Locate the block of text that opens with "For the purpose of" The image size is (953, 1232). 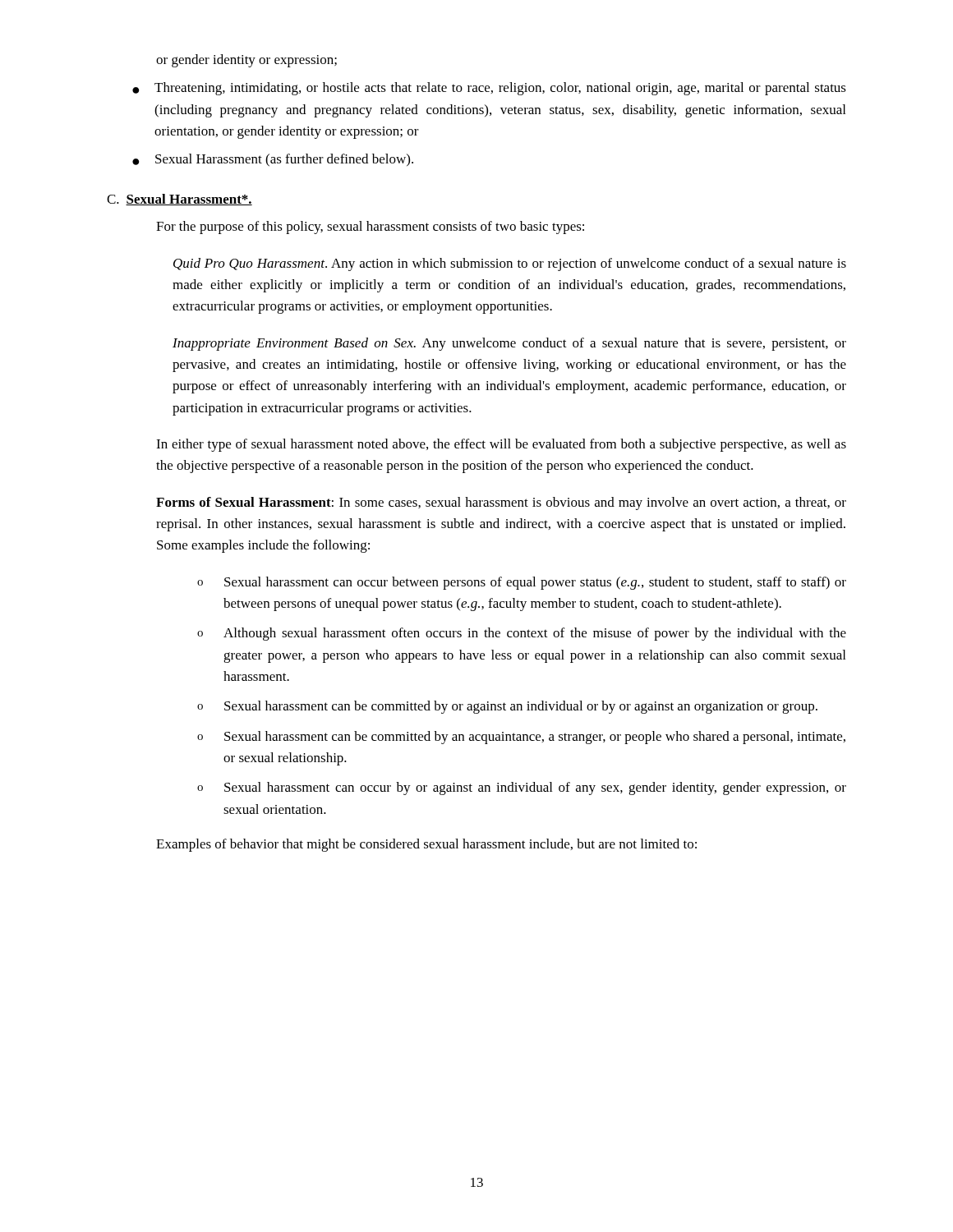371,227
